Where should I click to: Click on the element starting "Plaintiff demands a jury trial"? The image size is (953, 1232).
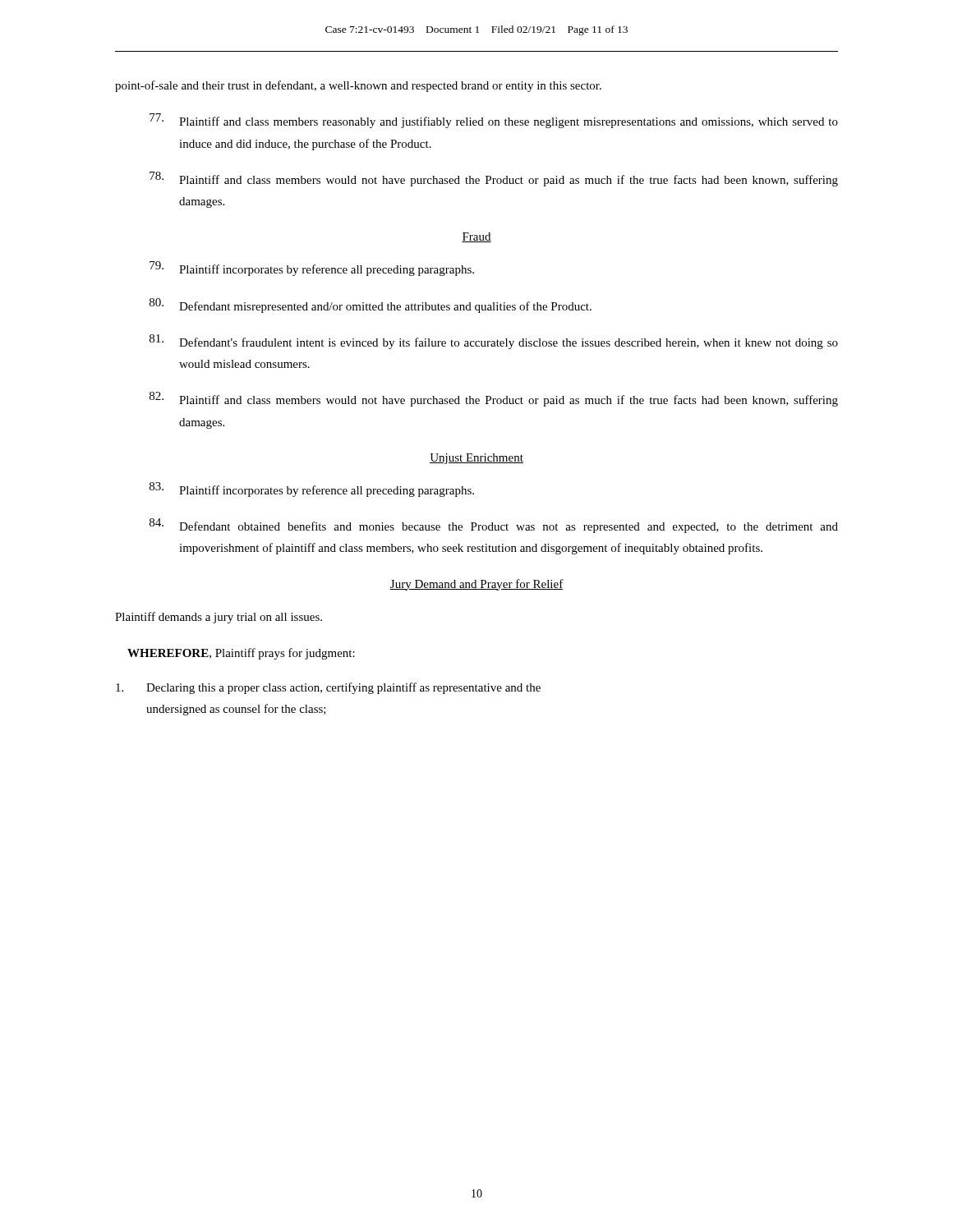(x=219, y=616)
